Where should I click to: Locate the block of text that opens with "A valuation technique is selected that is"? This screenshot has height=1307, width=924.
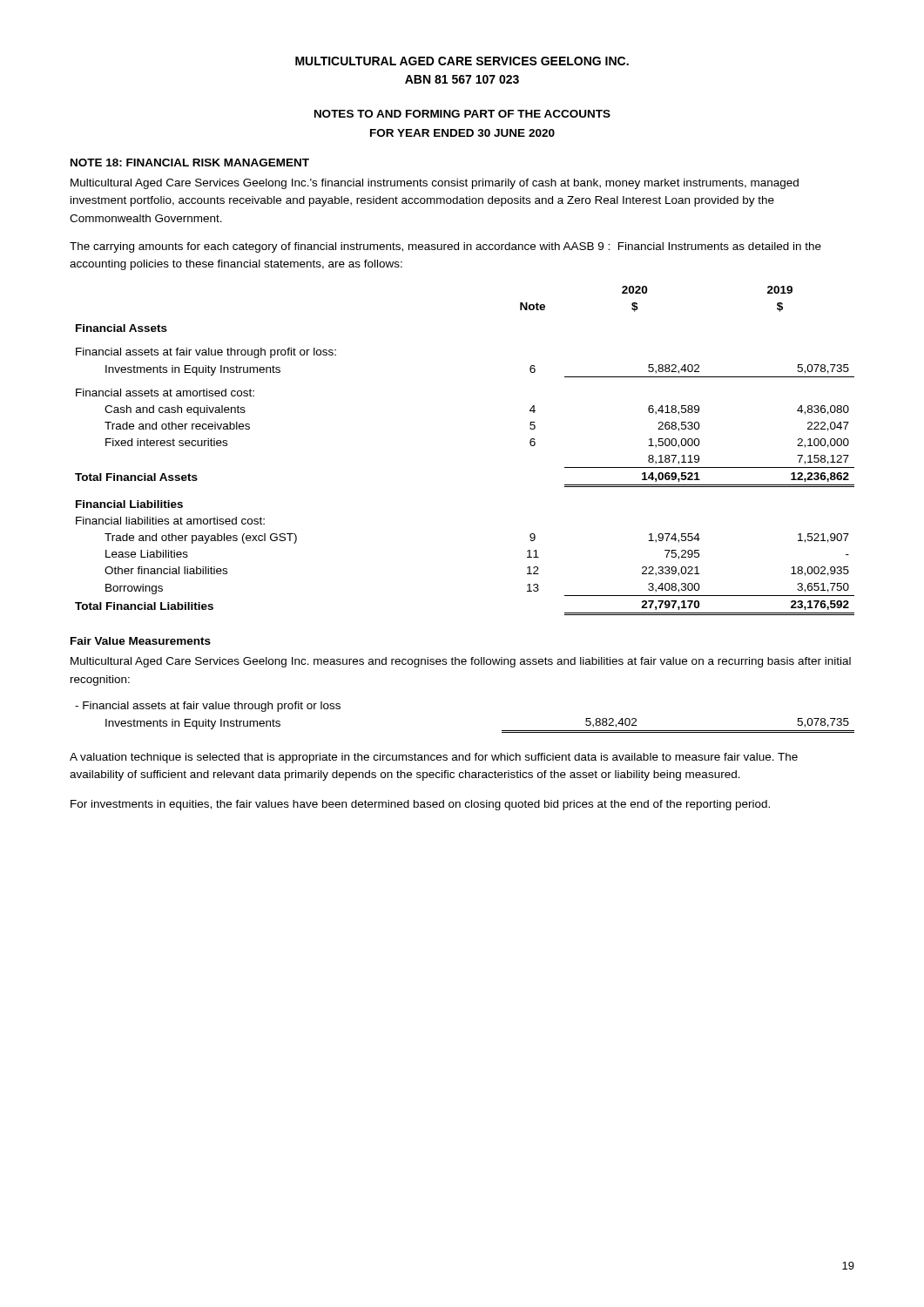point(434,766)
